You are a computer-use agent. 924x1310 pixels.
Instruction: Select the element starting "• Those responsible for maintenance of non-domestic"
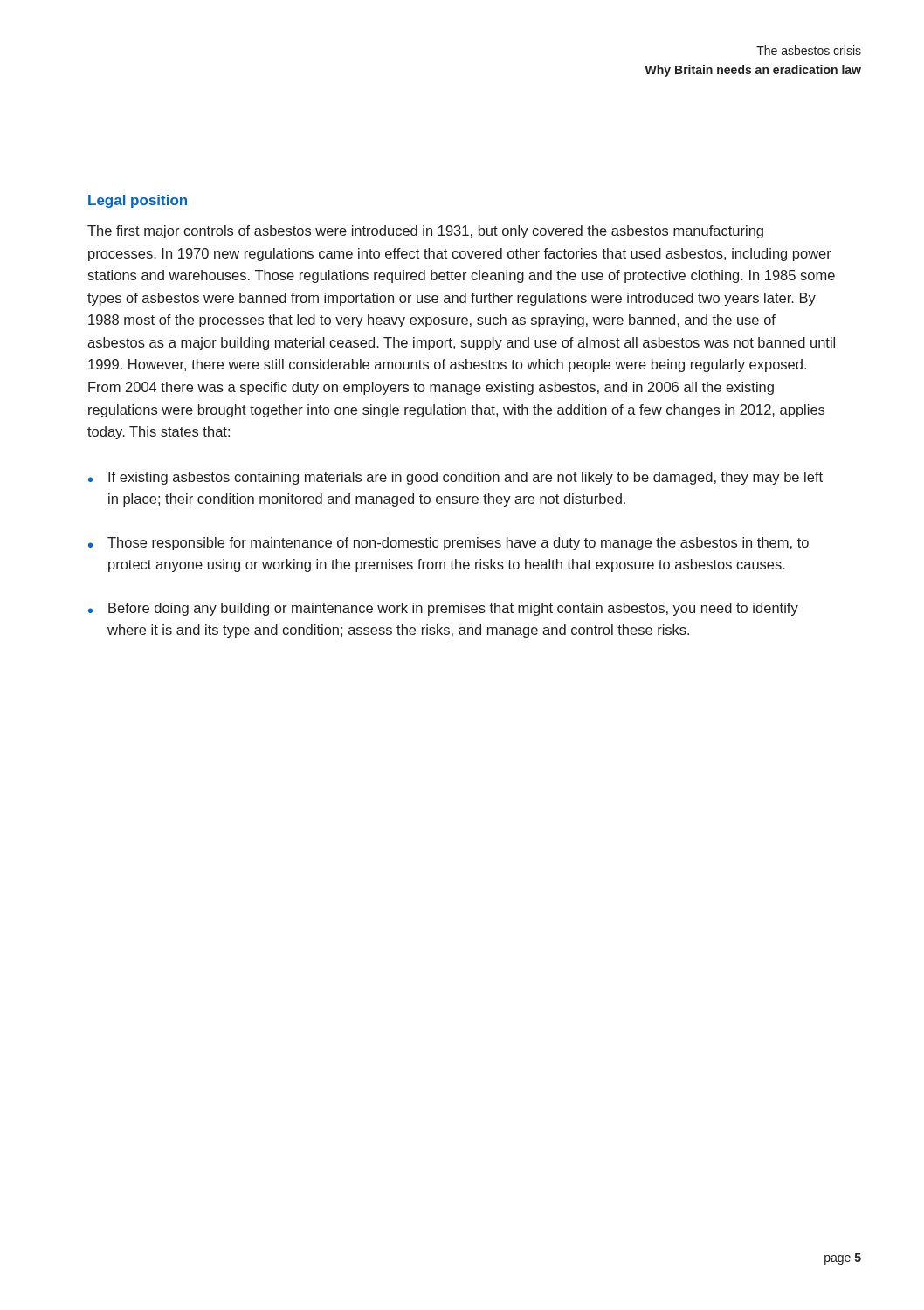462,554
